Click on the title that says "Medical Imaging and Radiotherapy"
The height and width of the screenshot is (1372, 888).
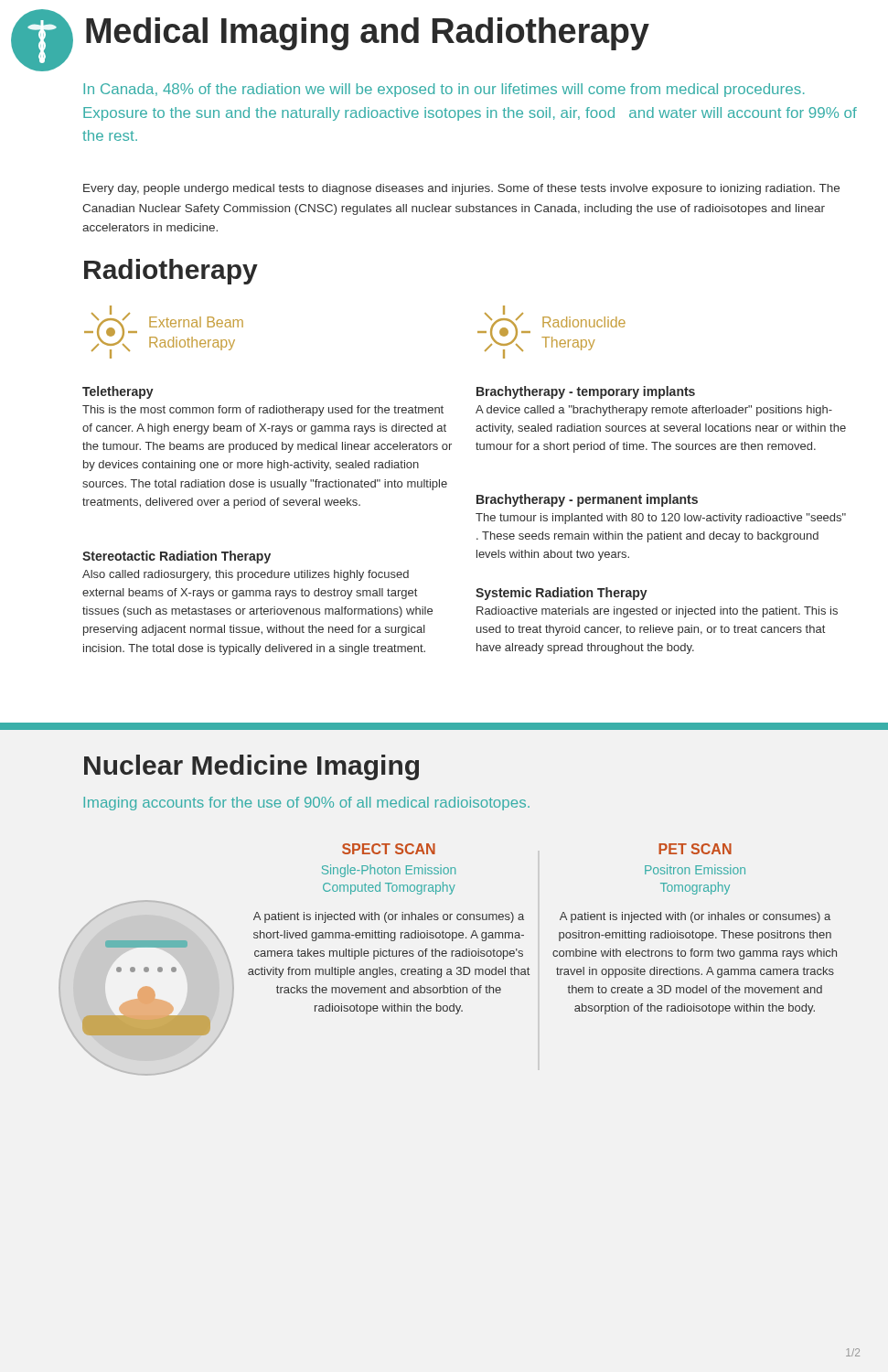366,32
